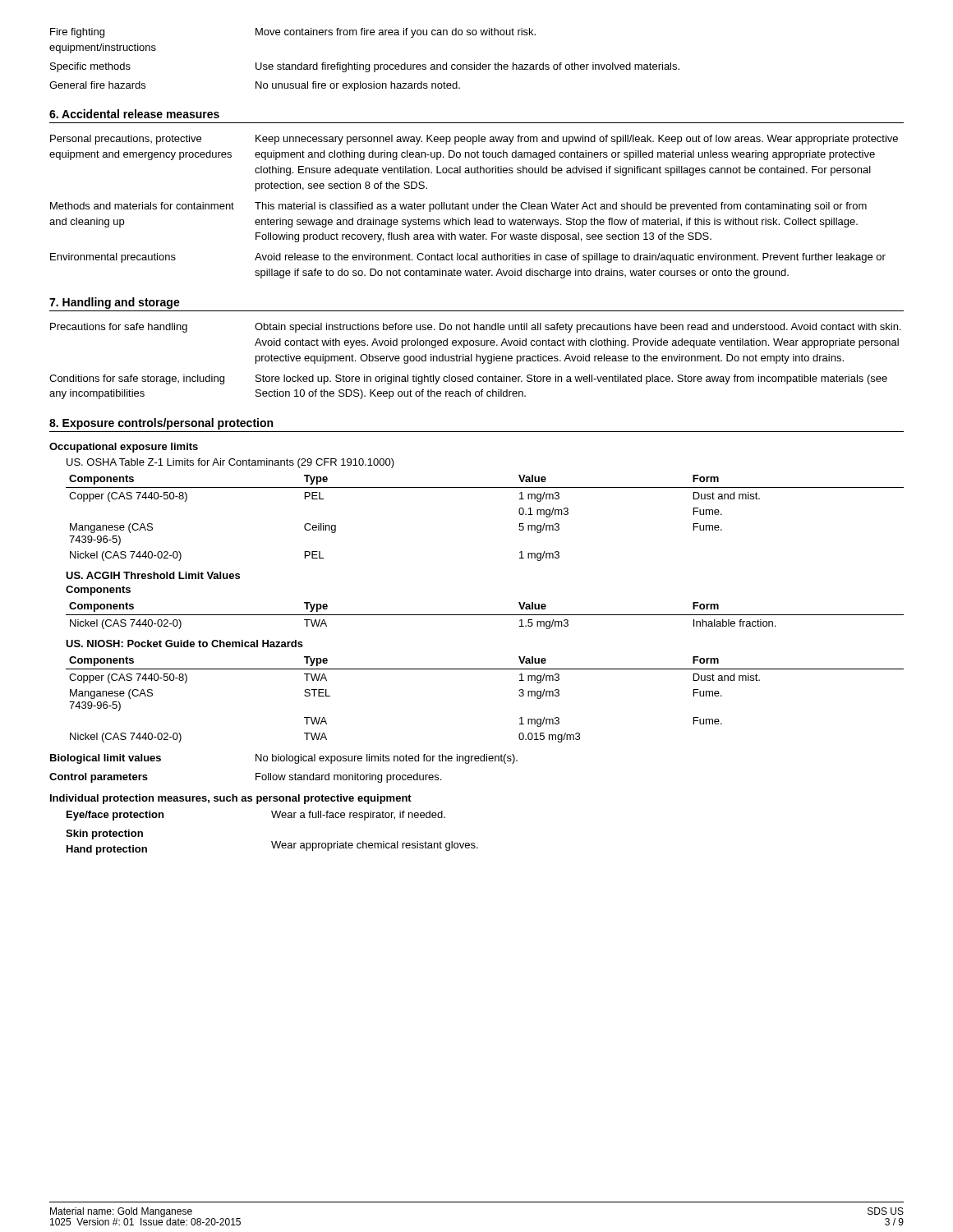
Task: Find the table that mentions "Inhalable fraction."
Action: coord(485,614)
